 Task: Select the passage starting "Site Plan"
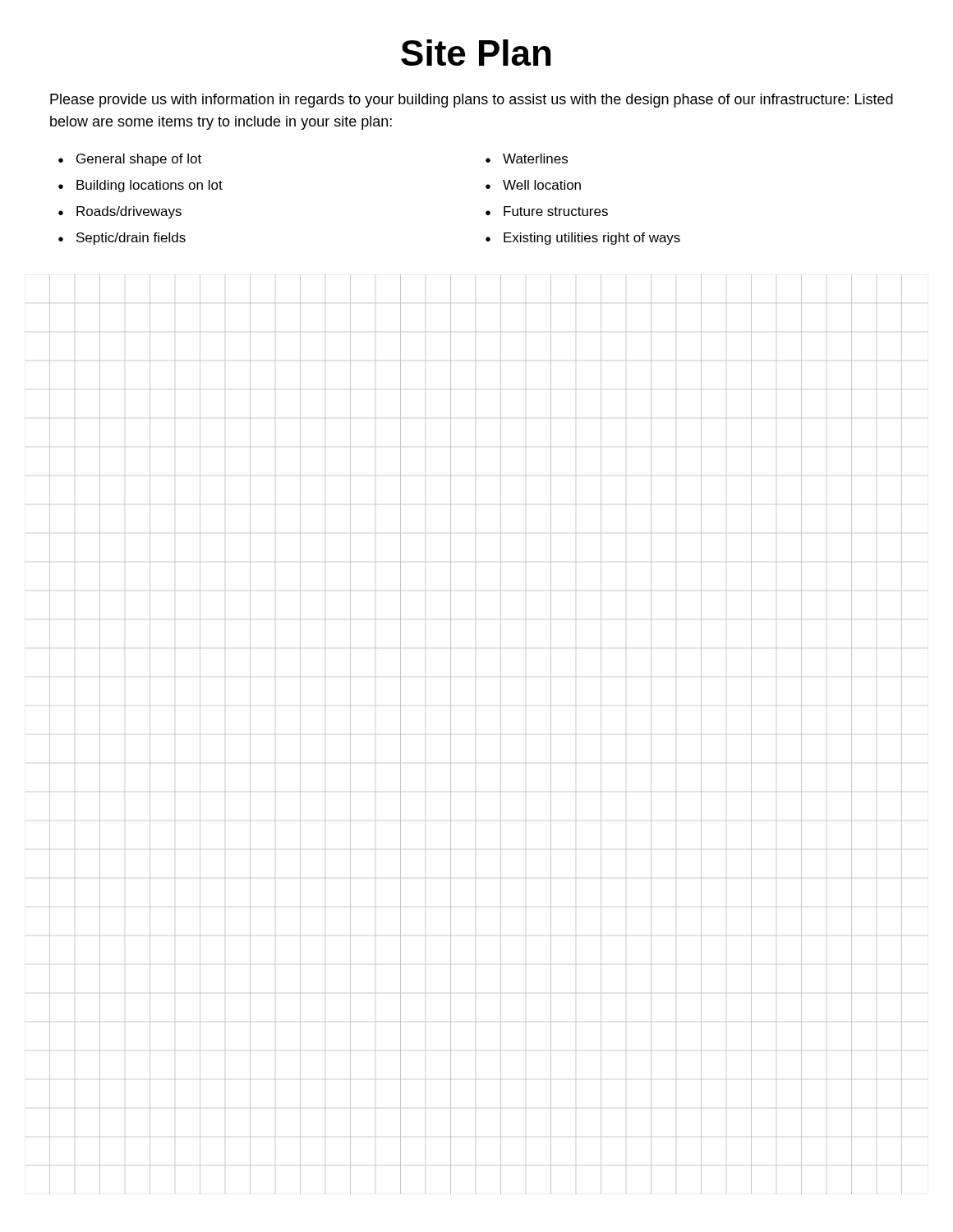[476, 53]
